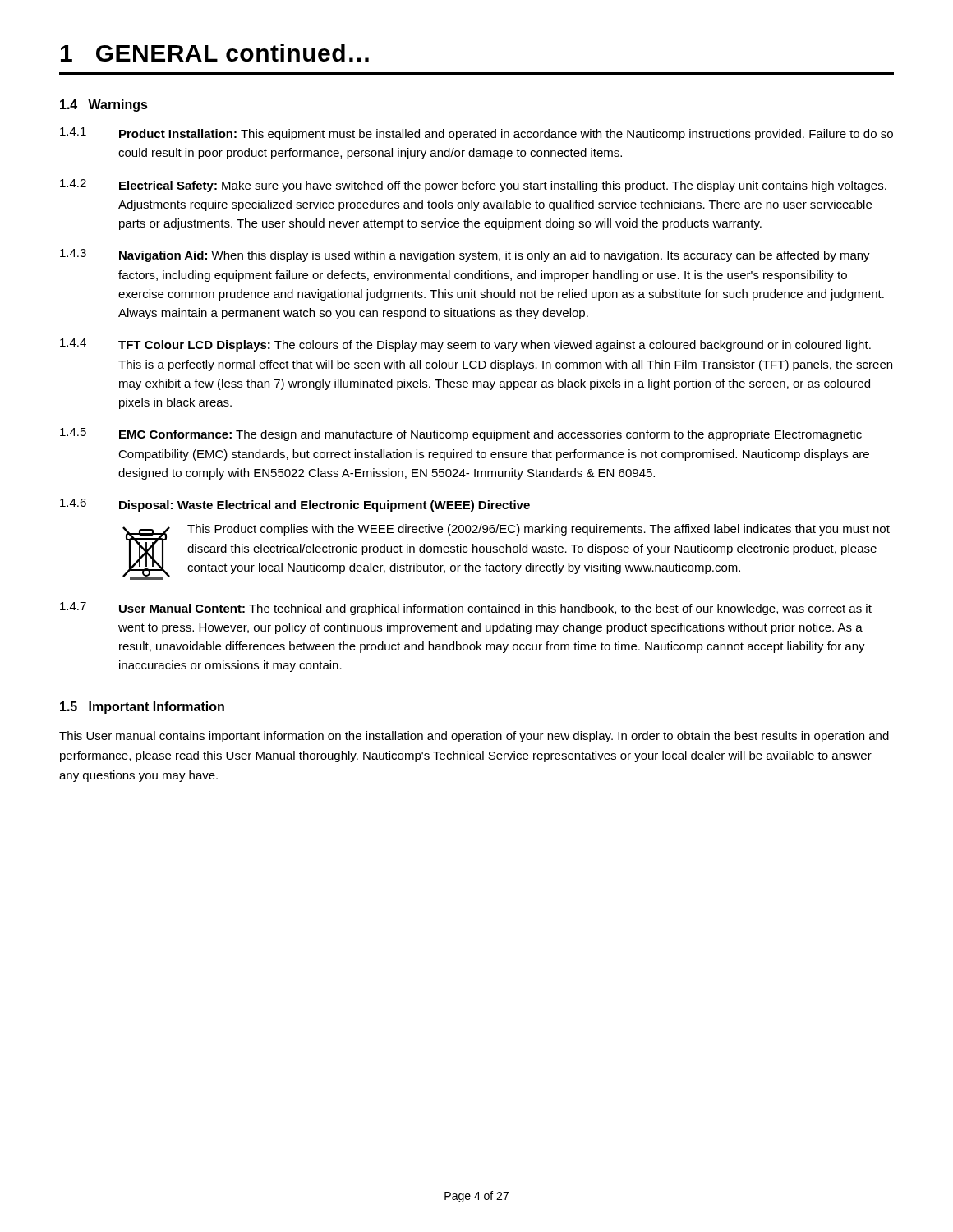This screenshot has width=953, height=1232.
Task: Select the region starting "1.4 Warnings"
Action: [103, 105]
